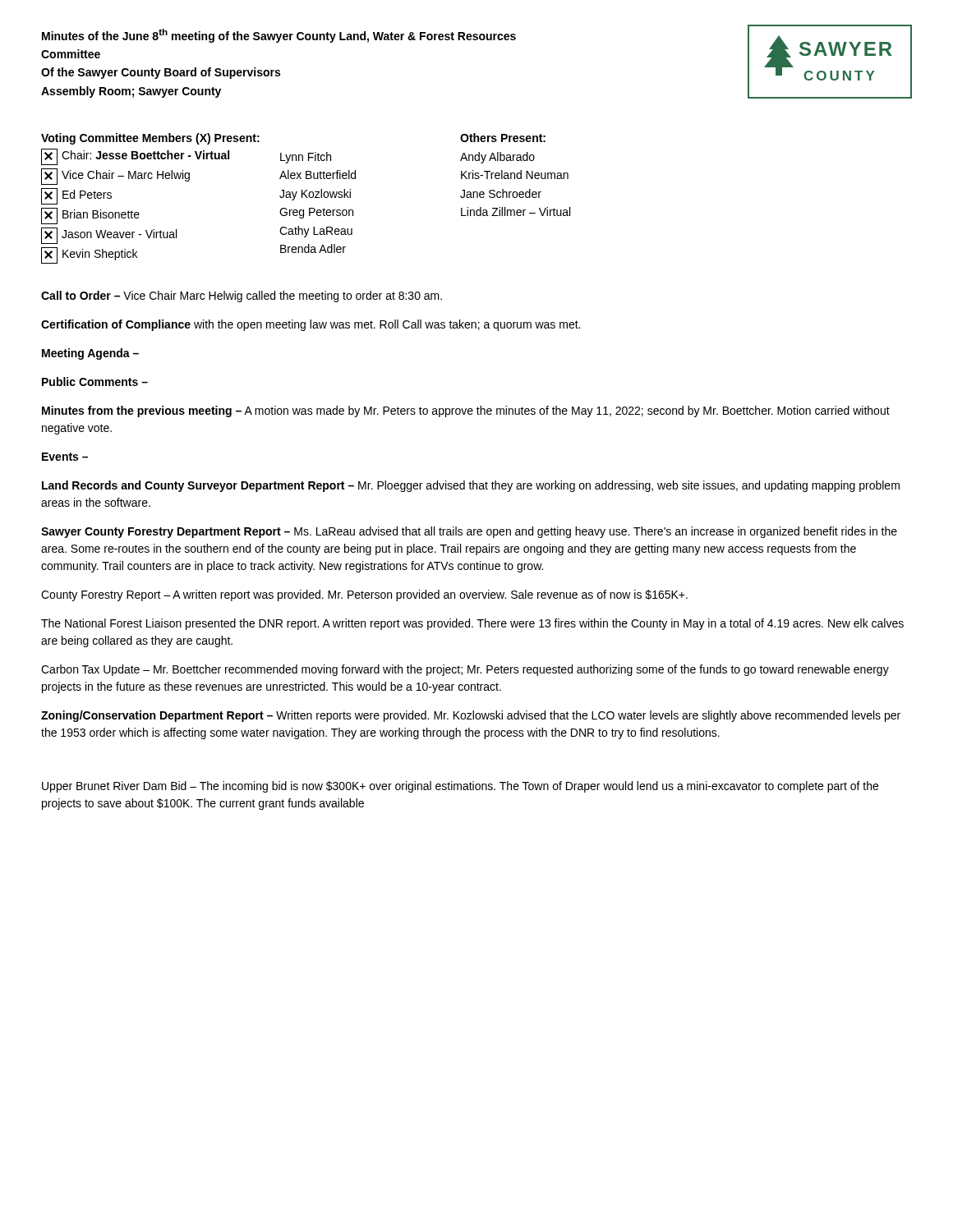The image size is (953, 1232).
Task: Locate the block of text that opens with "The National Forest Liaison presented the"
Action: pyautogui.click(x=472, y=632)
